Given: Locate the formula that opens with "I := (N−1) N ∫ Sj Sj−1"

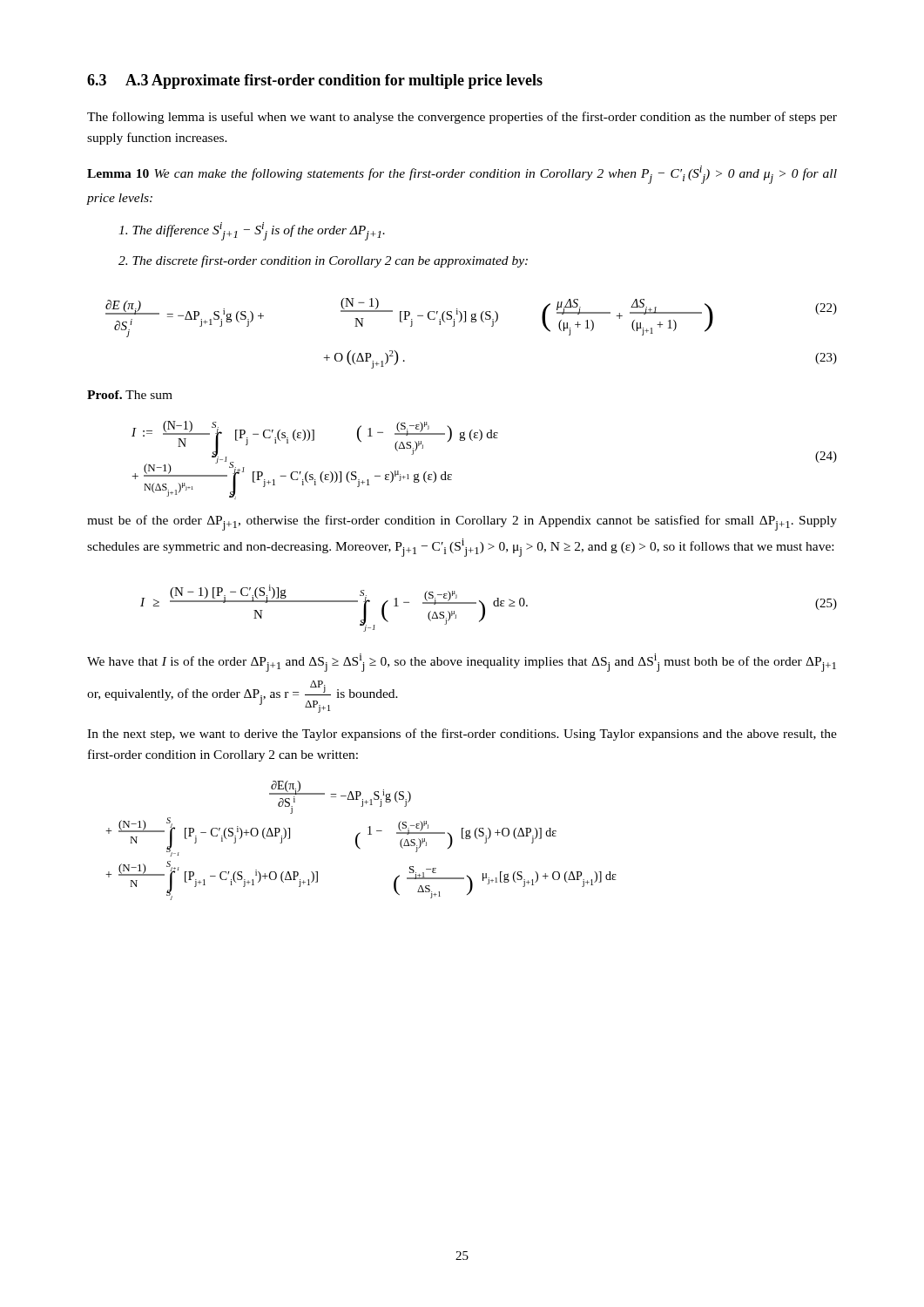Looking at the screenshot, I should [x=480, y=456].
